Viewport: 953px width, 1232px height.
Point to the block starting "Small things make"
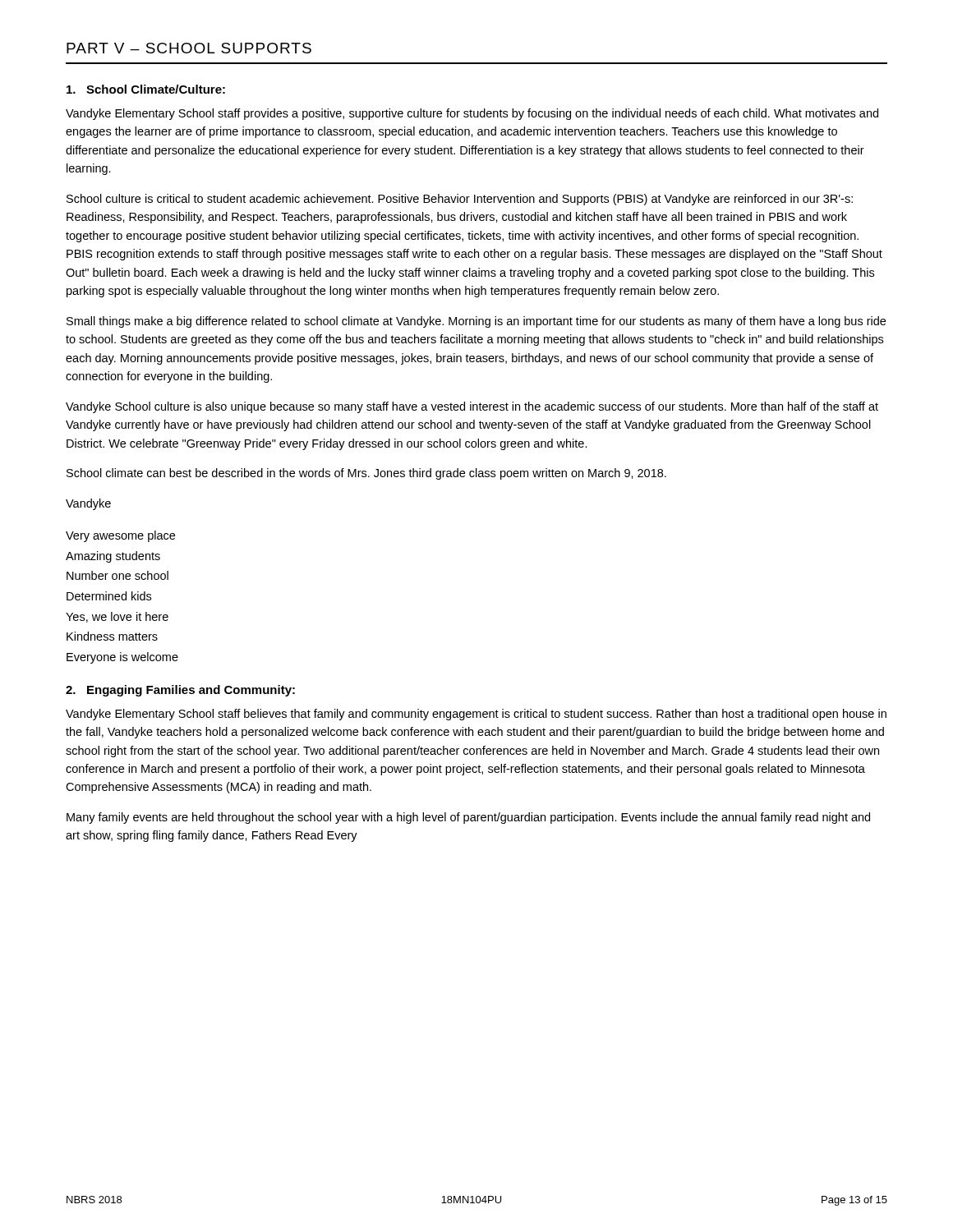pos(476,349)
